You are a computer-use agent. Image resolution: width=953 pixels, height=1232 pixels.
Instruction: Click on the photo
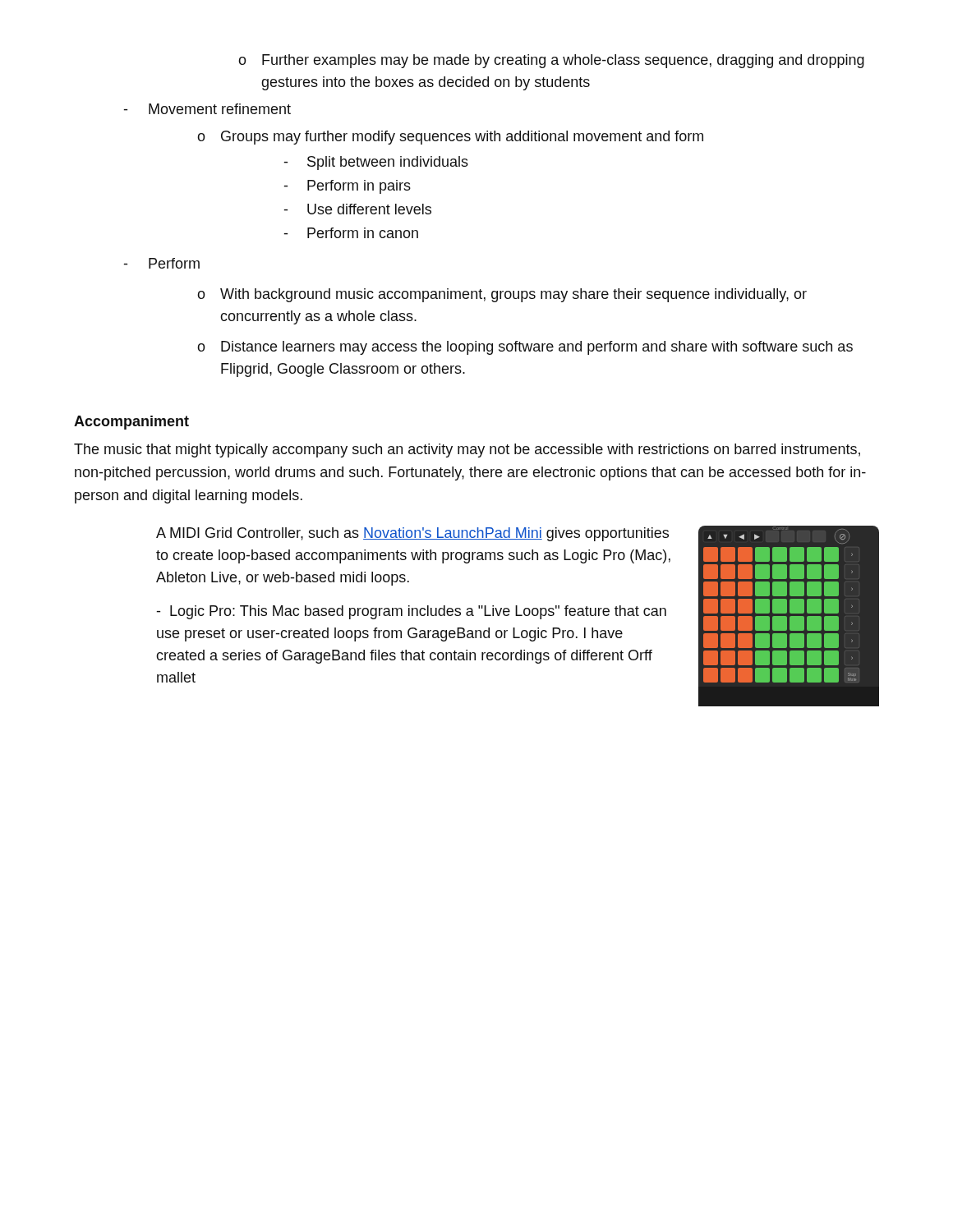[x=789, y=618]
